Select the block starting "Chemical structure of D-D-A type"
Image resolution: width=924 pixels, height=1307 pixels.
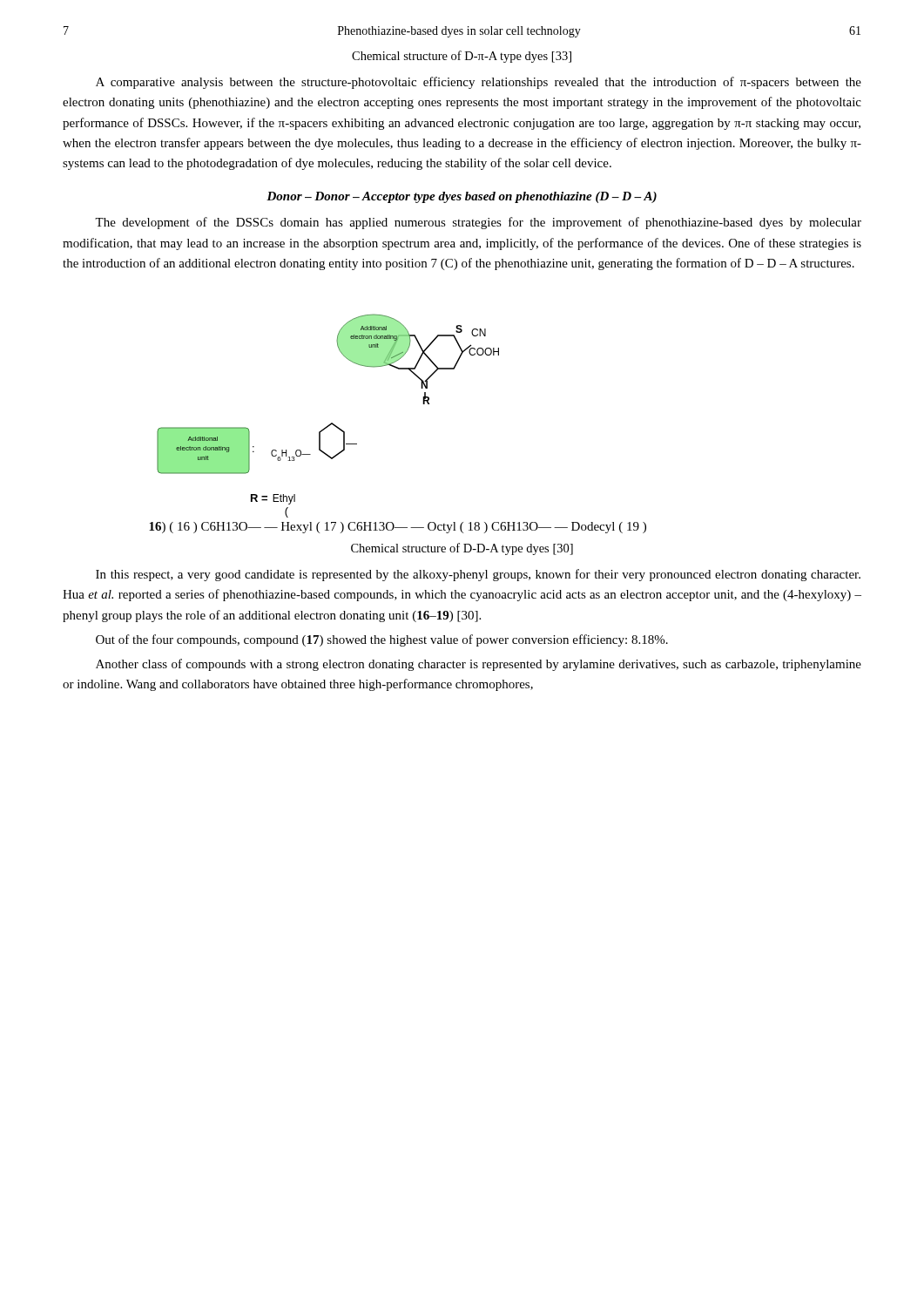[x=462, y=548]
